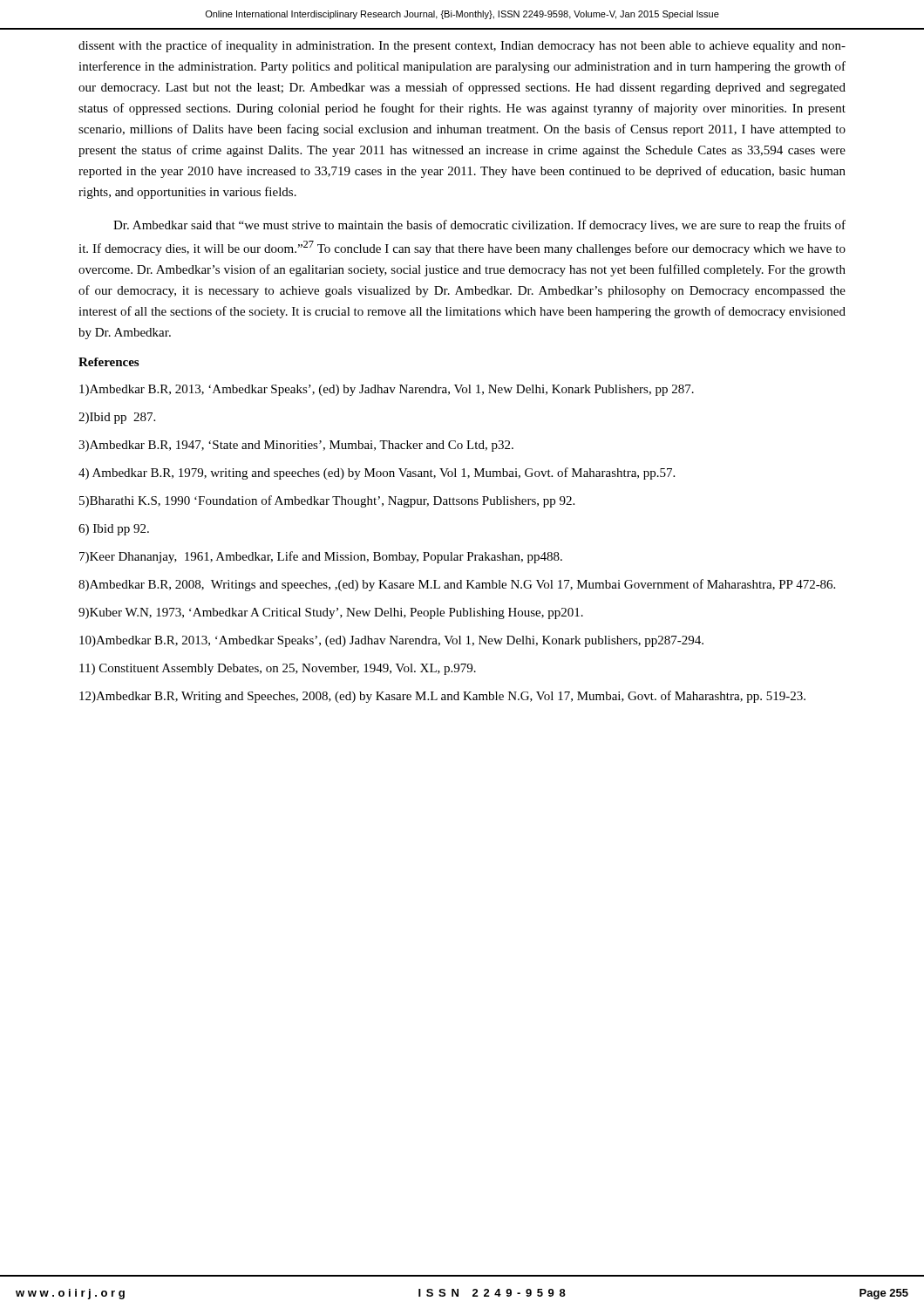
Task: Navigate to the block starting "6) Ibid pp 92."
Action: click(x=114, y=528)
